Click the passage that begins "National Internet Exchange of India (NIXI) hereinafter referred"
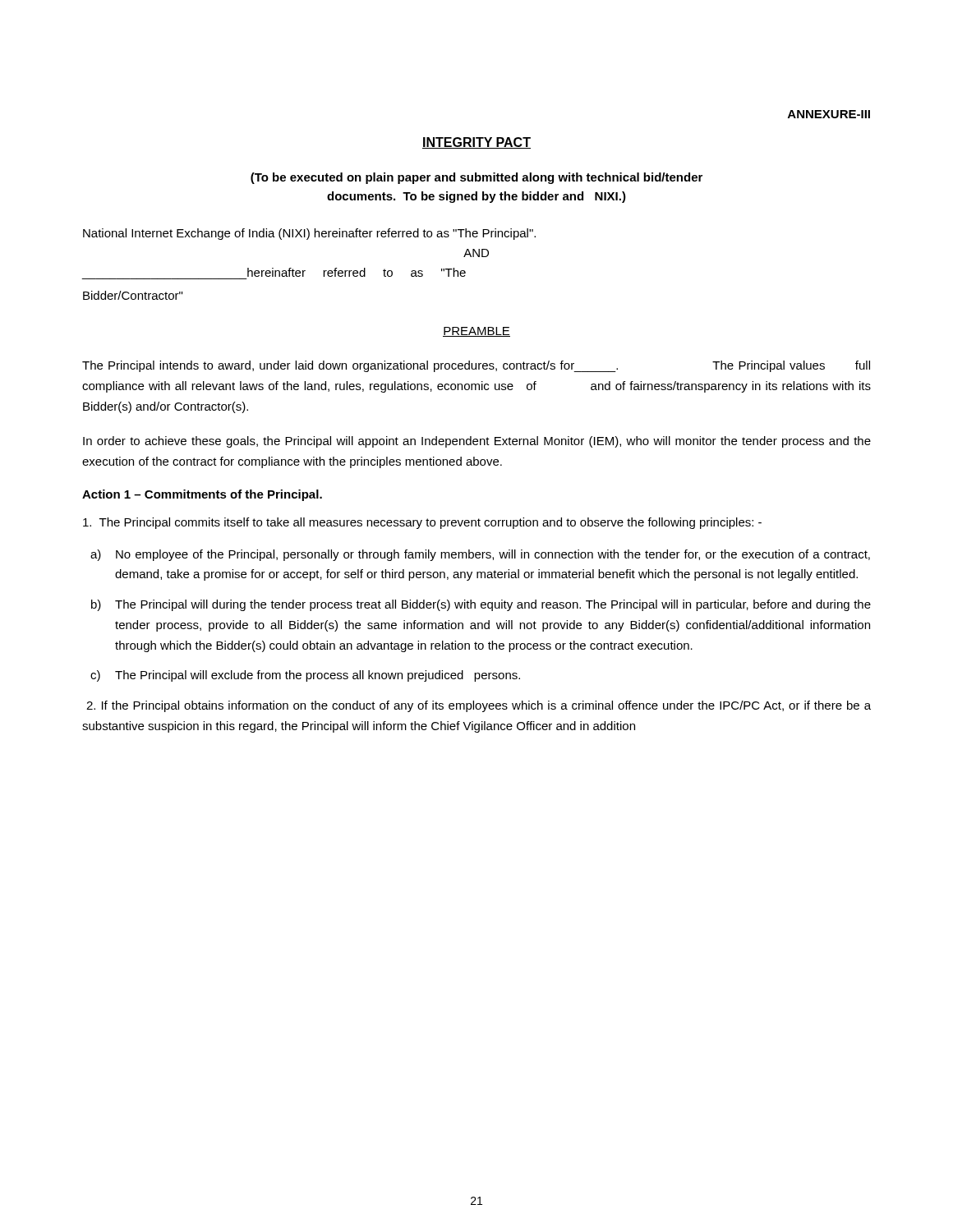This screenshot has height=1232, width=953. click(x=476, y=264)
